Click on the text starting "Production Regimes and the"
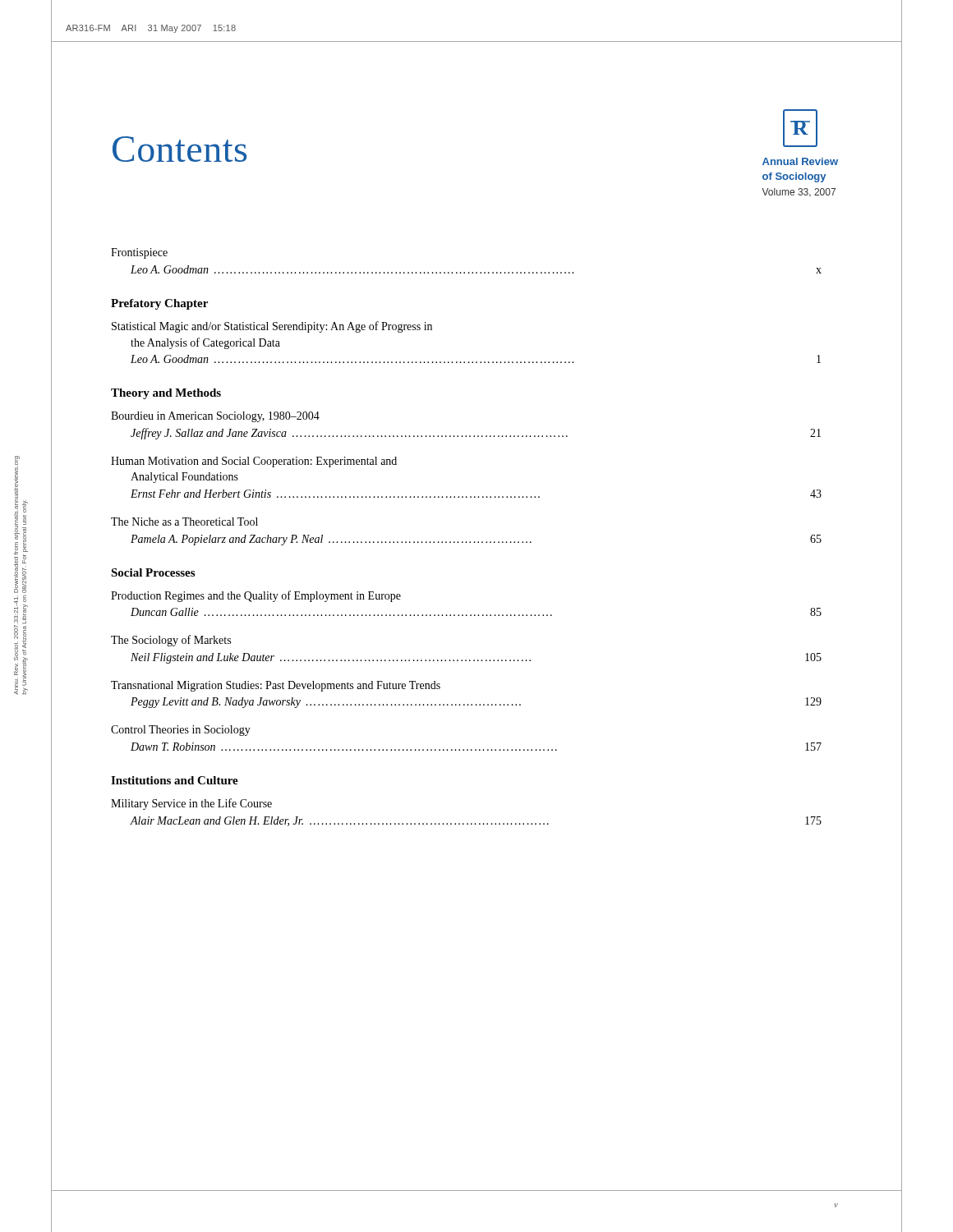This screenshot has width=953, height=1232. click(x=466, y=604)
